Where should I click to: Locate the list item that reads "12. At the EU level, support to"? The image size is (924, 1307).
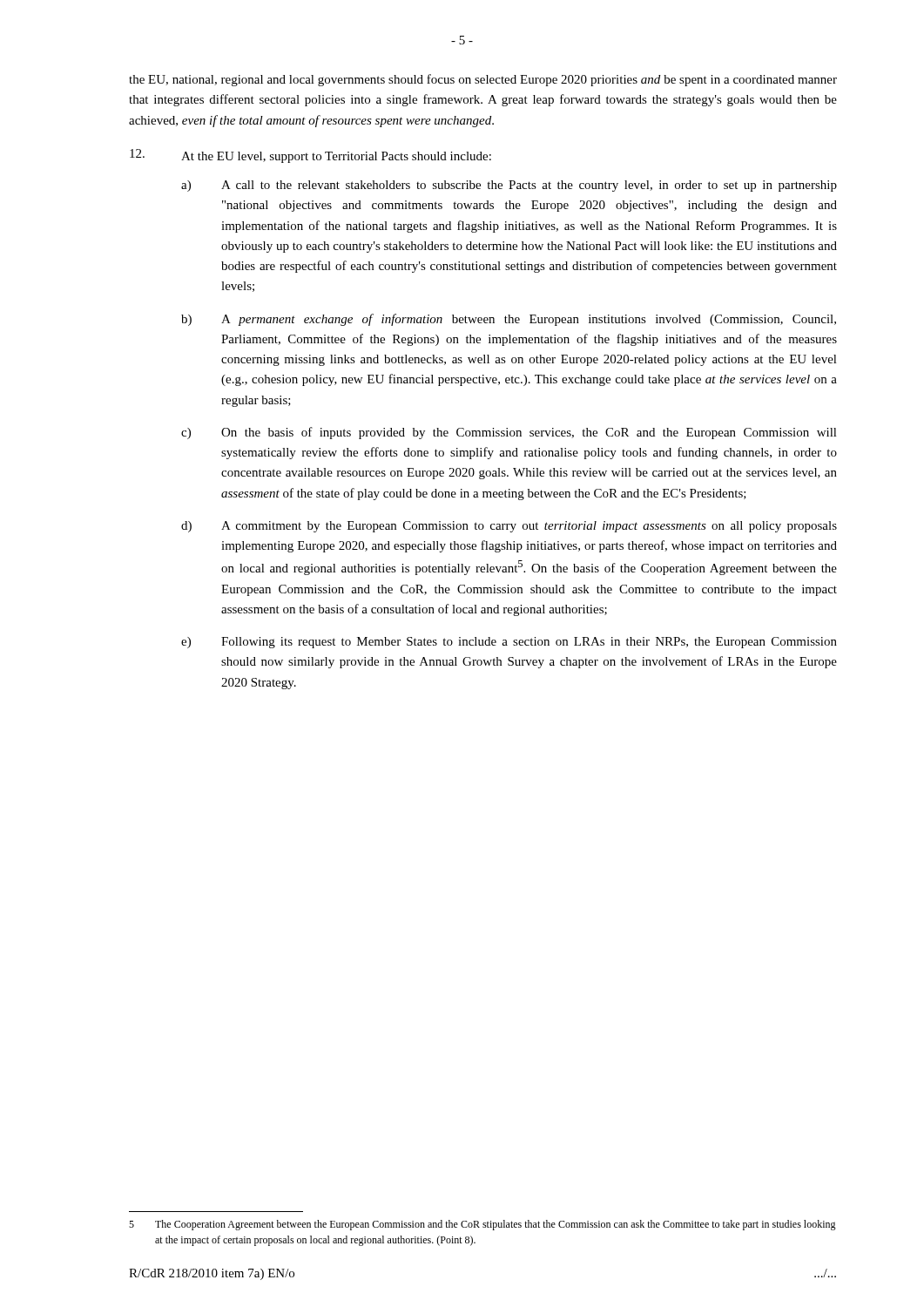coord(483,425)
